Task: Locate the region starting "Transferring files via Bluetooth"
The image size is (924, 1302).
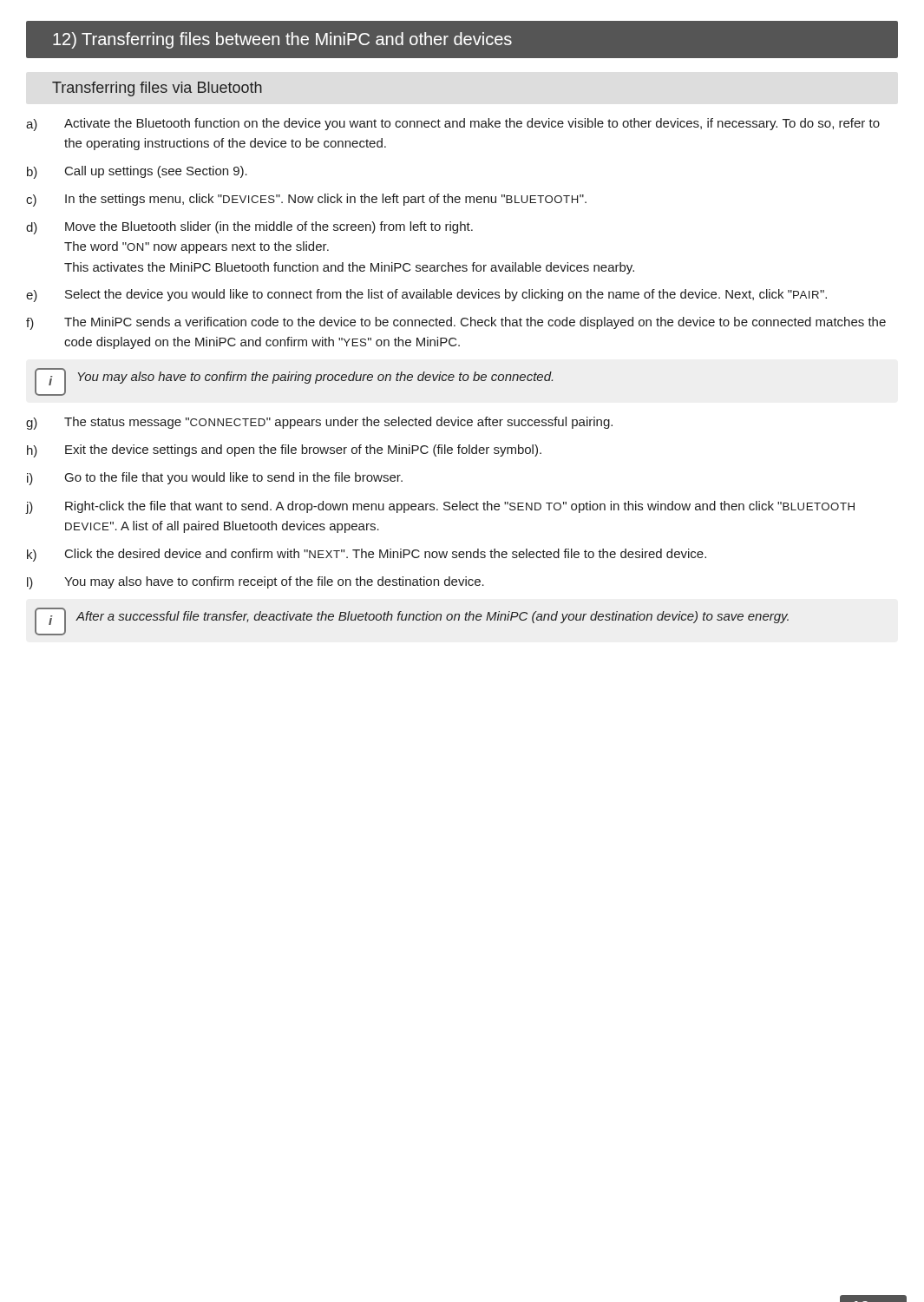Action: click(x=157, y=88)
